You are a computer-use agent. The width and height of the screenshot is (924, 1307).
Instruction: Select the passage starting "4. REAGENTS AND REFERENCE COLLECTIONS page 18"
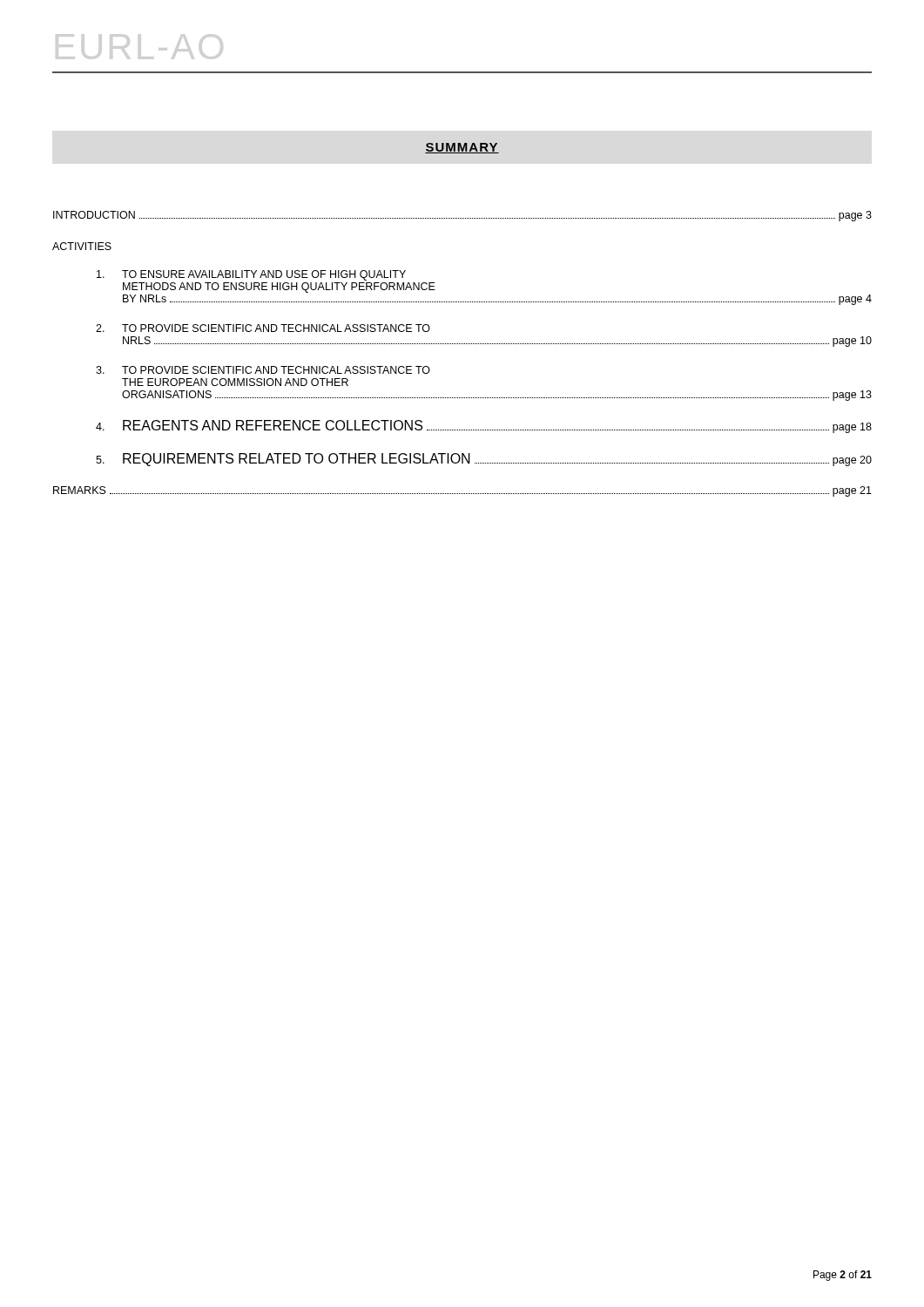click(x=484, y=426)
